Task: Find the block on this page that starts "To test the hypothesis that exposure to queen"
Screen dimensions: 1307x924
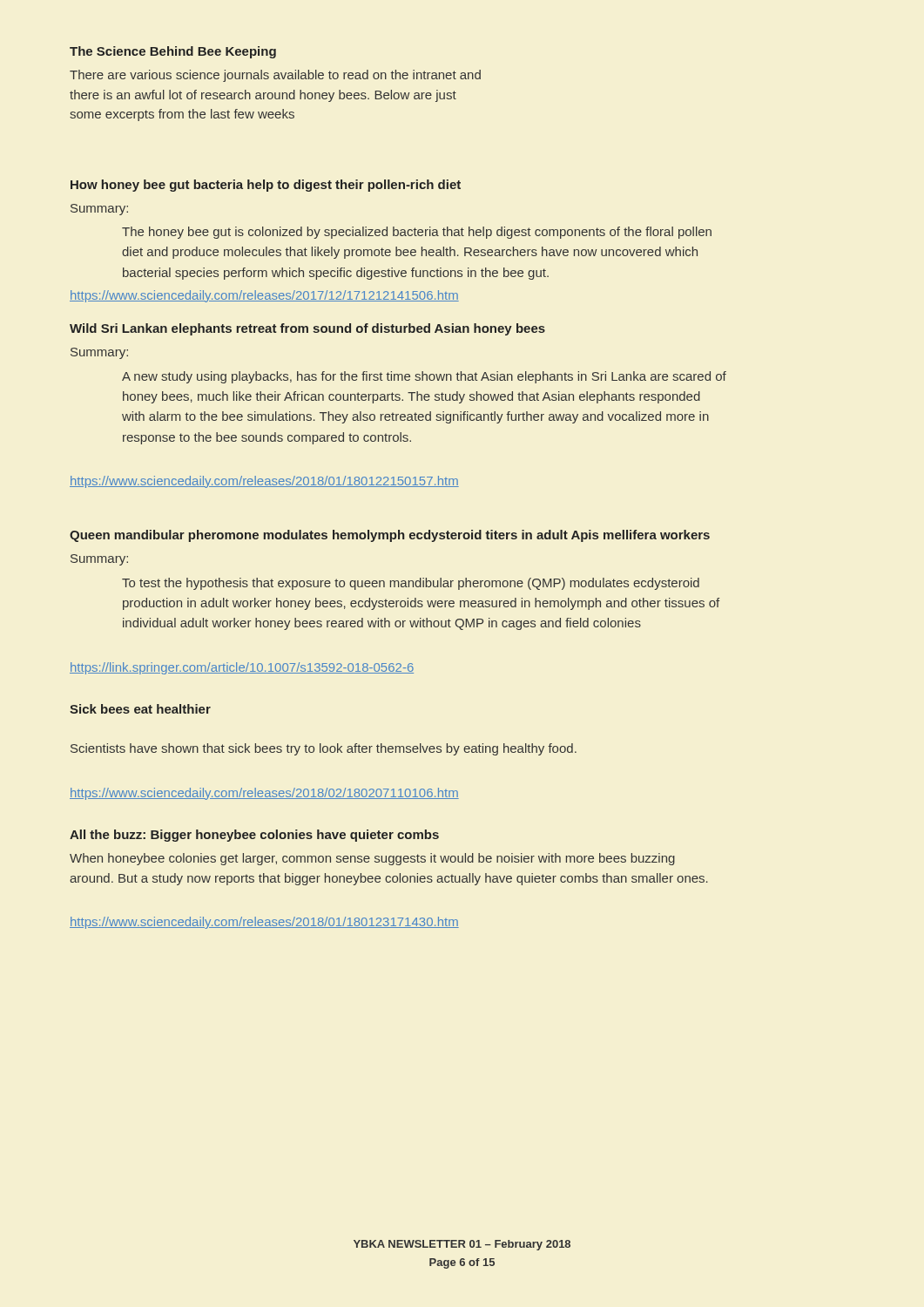Action: (421, 603)
